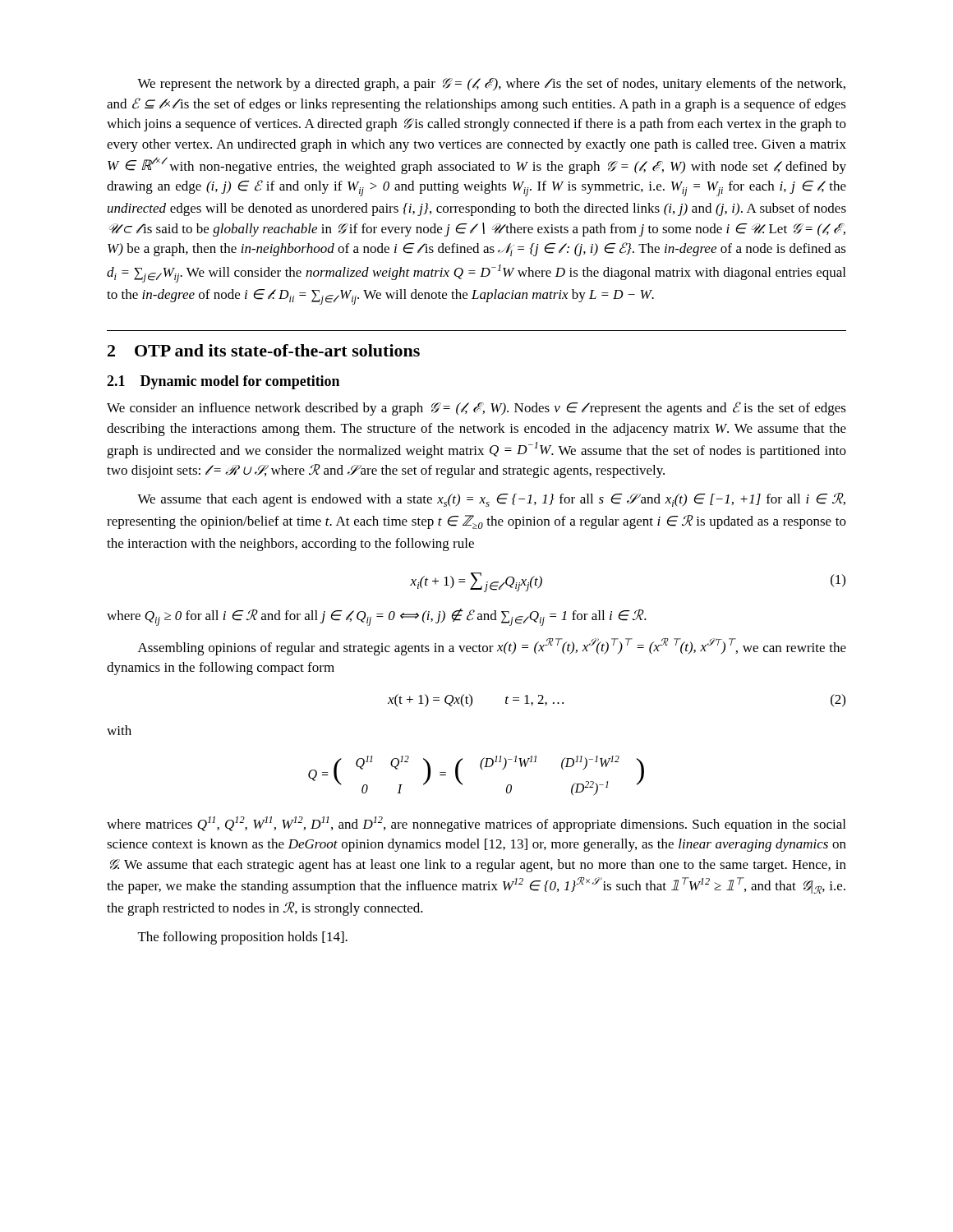Find the formula with the text "Q = ( Q11 Q12 0"

point(476,776)
